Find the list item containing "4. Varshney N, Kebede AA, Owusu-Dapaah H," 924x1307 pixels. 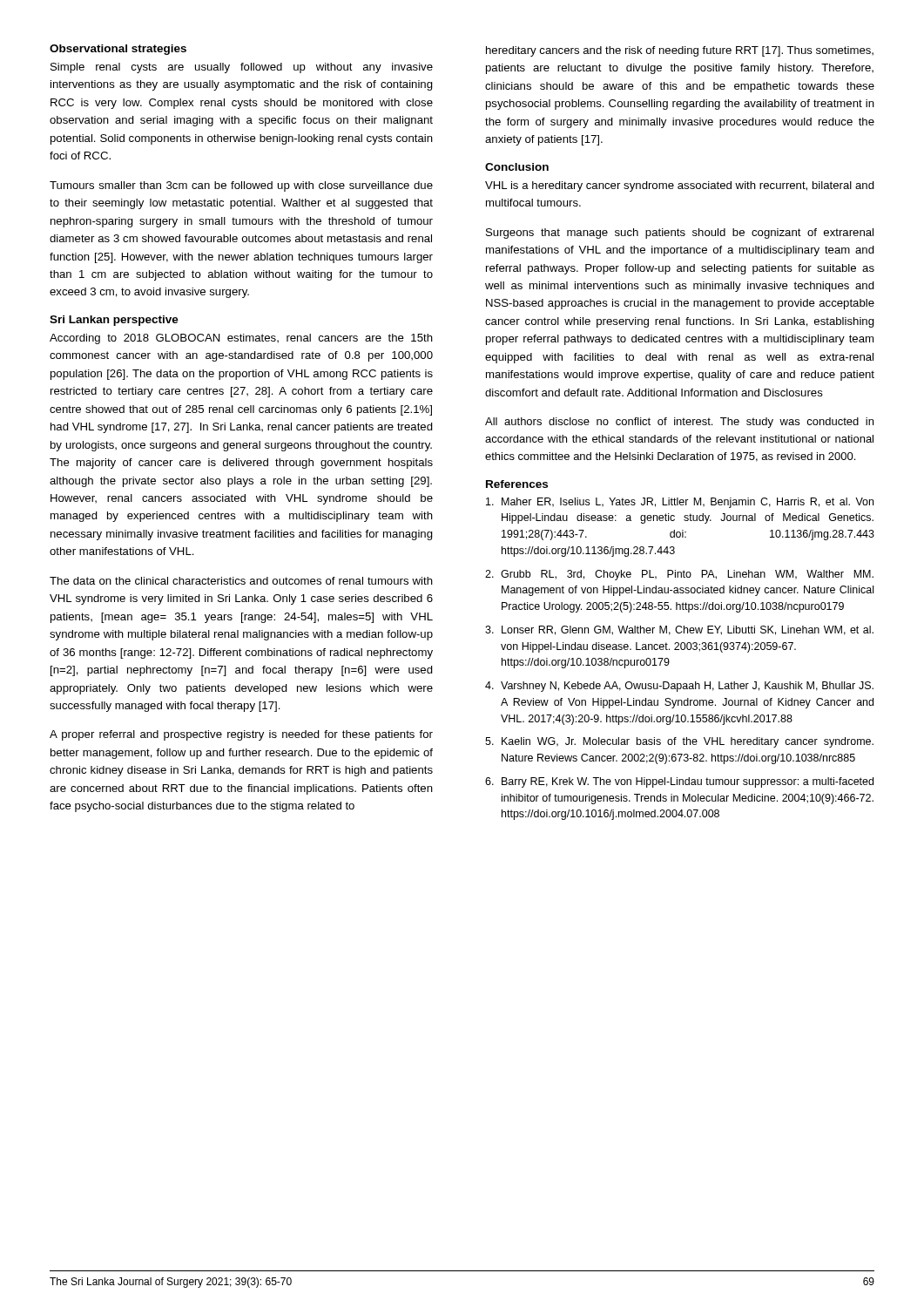coord(680,702)
